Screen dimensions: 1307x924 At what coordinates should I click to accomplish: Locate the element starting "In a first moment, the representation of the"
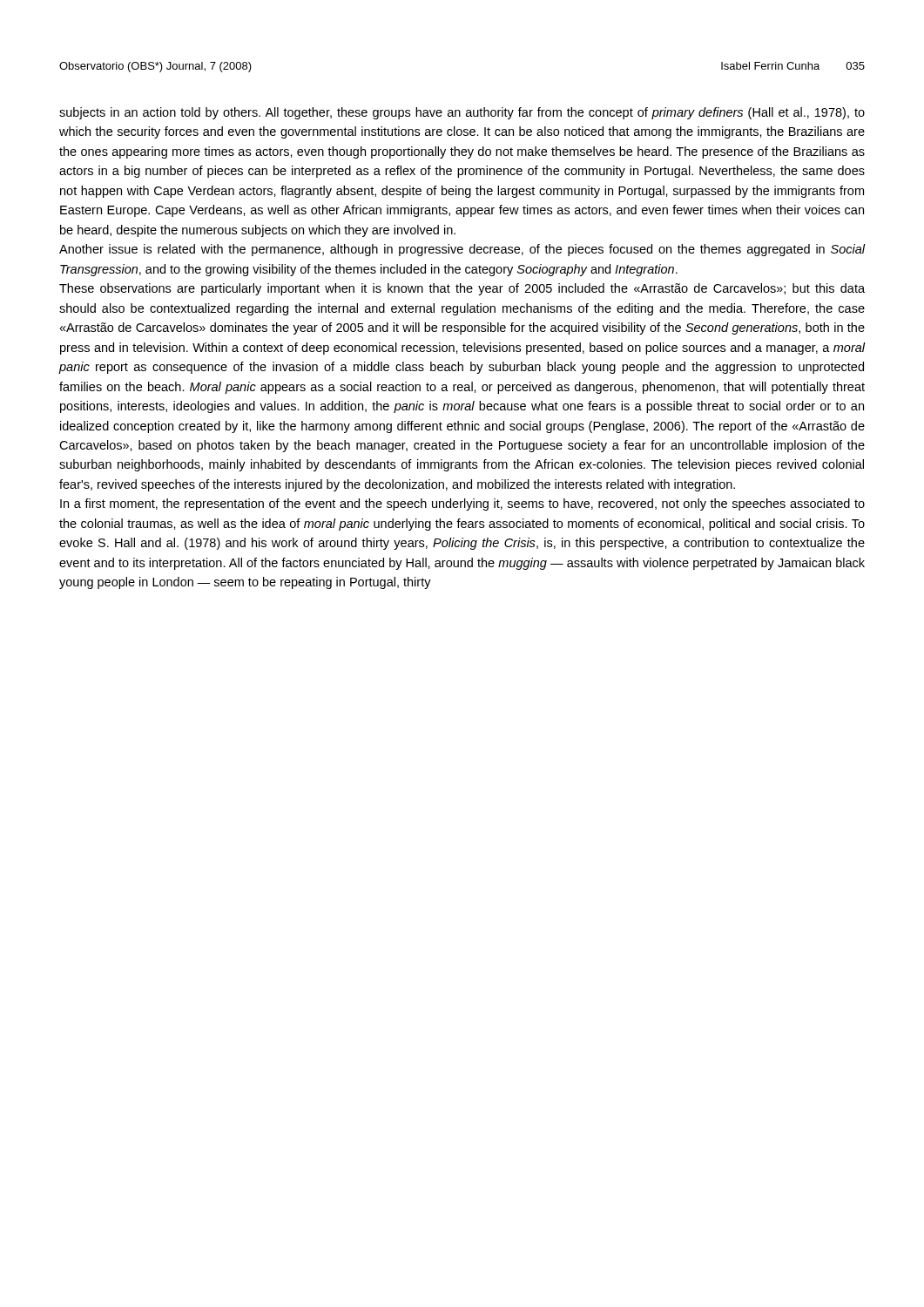(x=462, y=543)
